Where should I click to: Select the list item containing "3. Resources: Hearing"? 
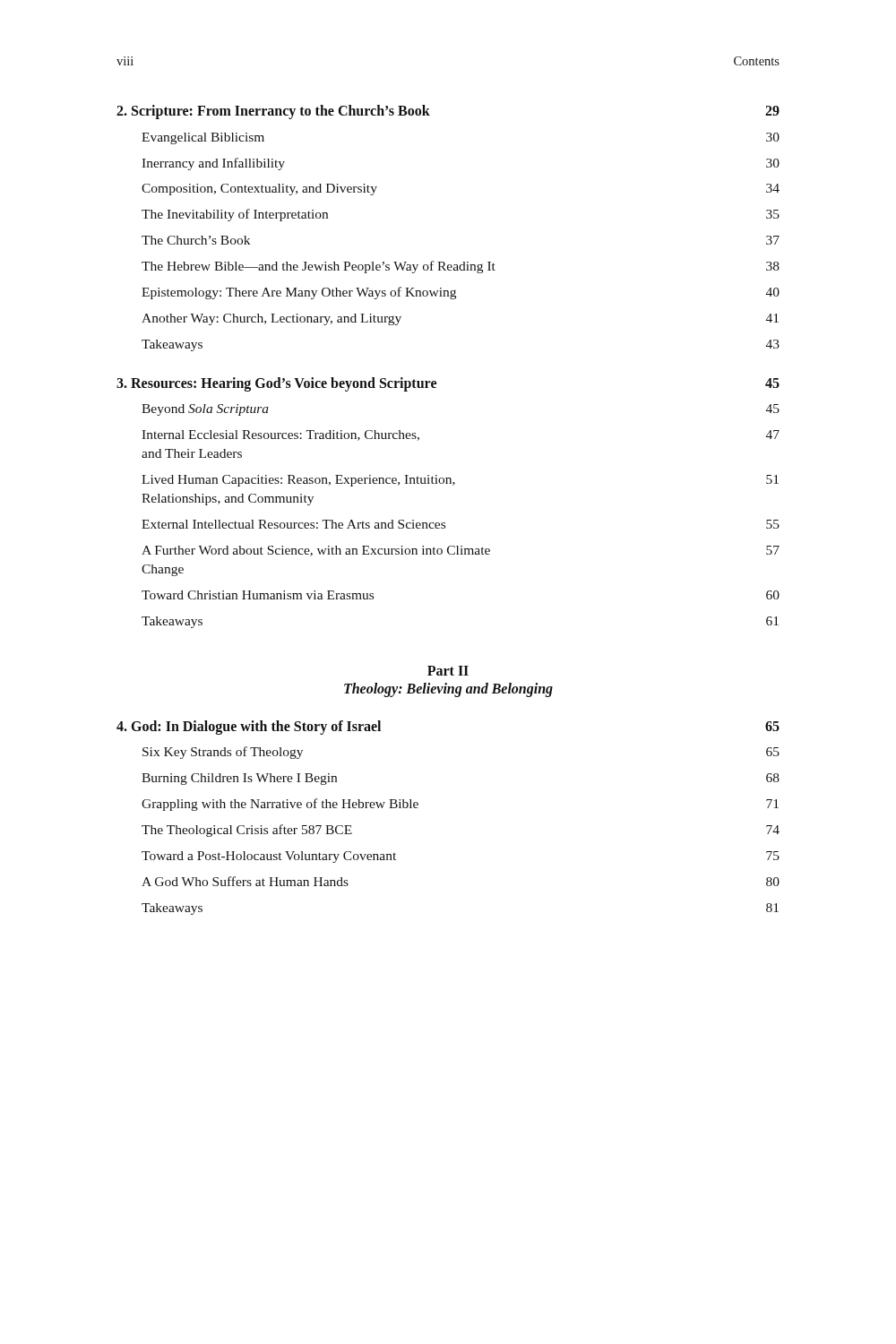tap(278, 384)
